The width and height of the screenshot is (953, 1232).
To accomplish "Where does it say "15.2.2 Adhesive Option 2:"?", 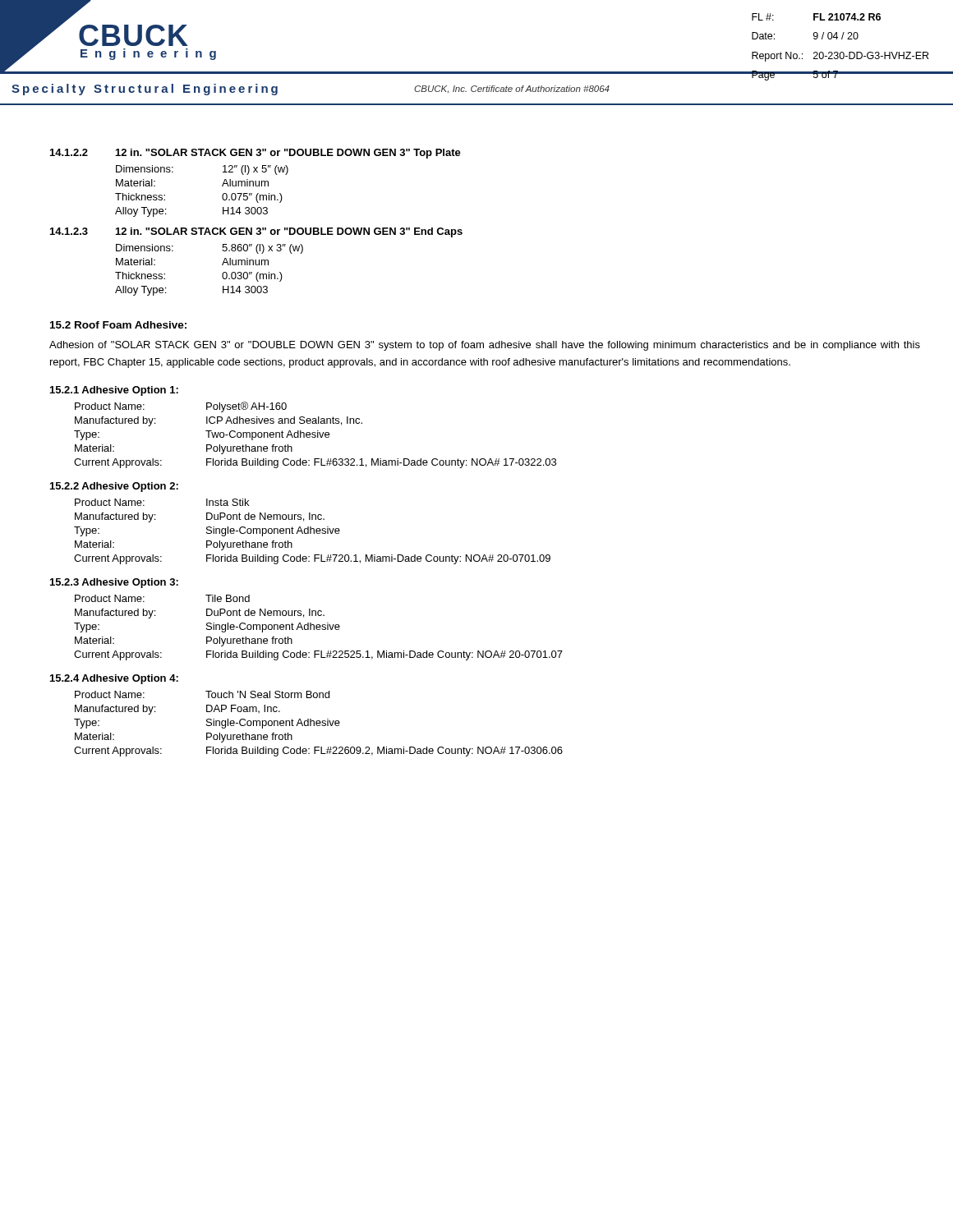I will coord(114,486).
